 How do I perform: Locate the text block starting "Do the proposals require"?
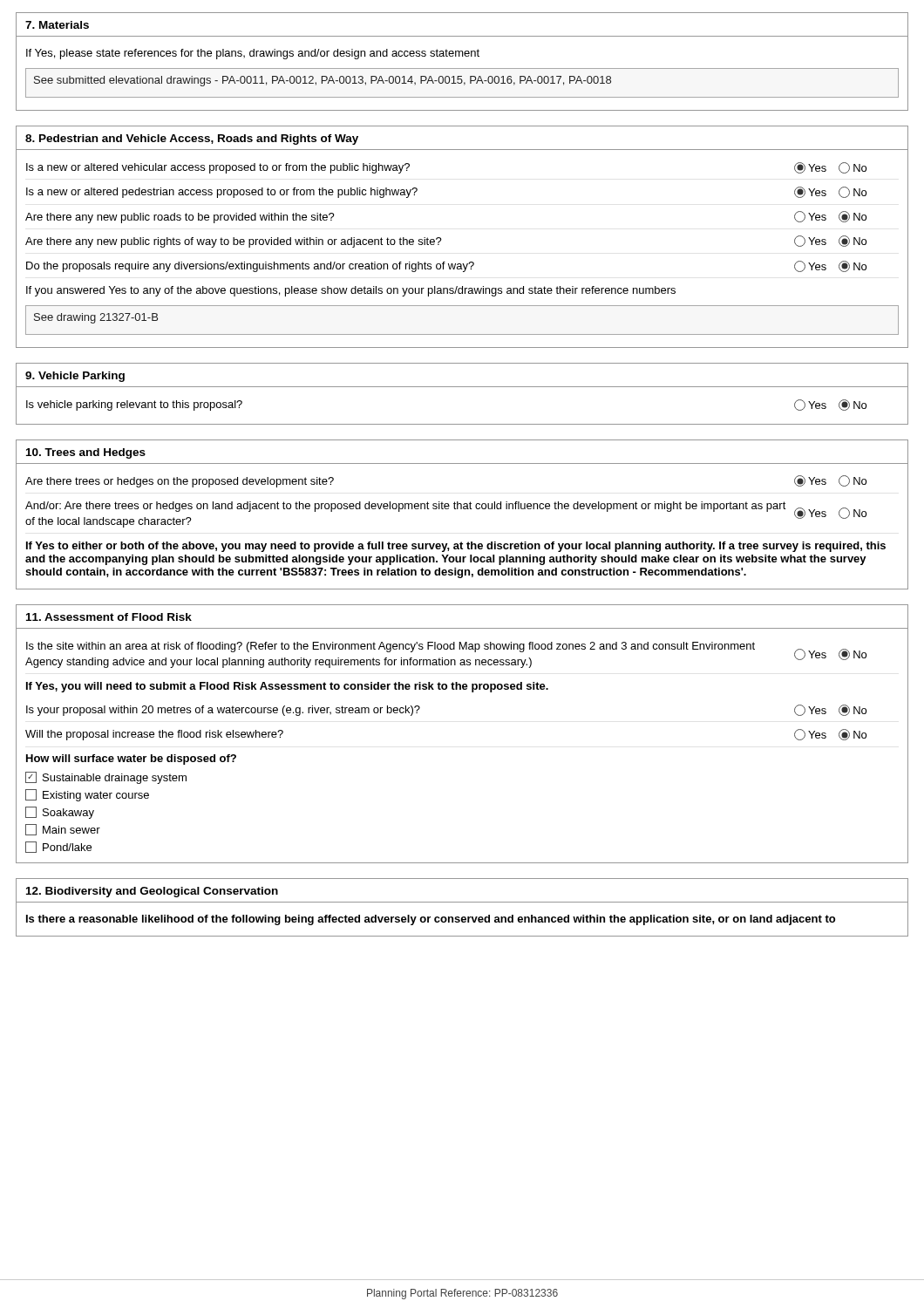(x=462, y=266)
